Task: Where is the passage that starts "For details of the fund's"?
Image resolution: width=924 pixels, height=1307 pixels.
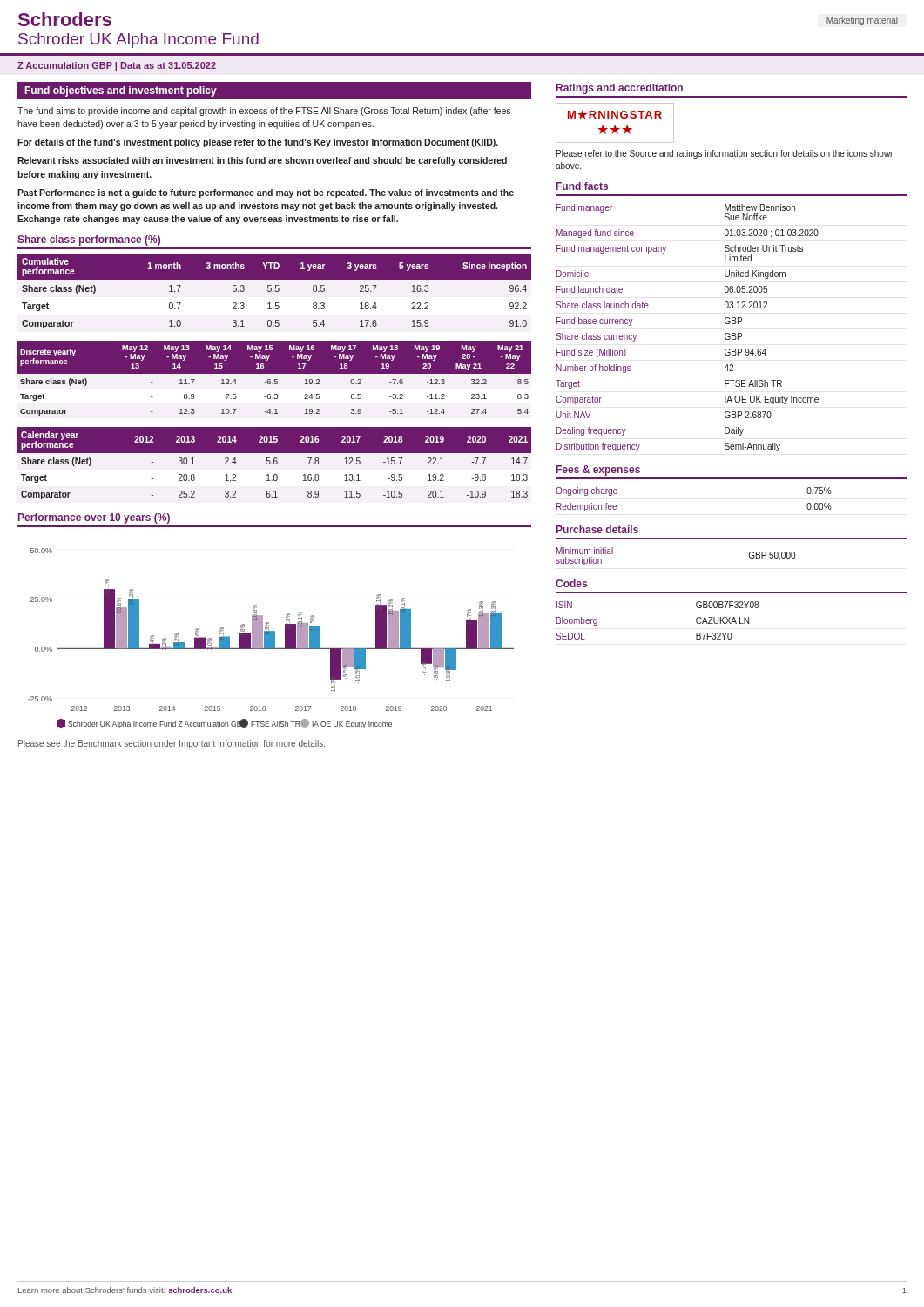Action: tap(258, 142)
